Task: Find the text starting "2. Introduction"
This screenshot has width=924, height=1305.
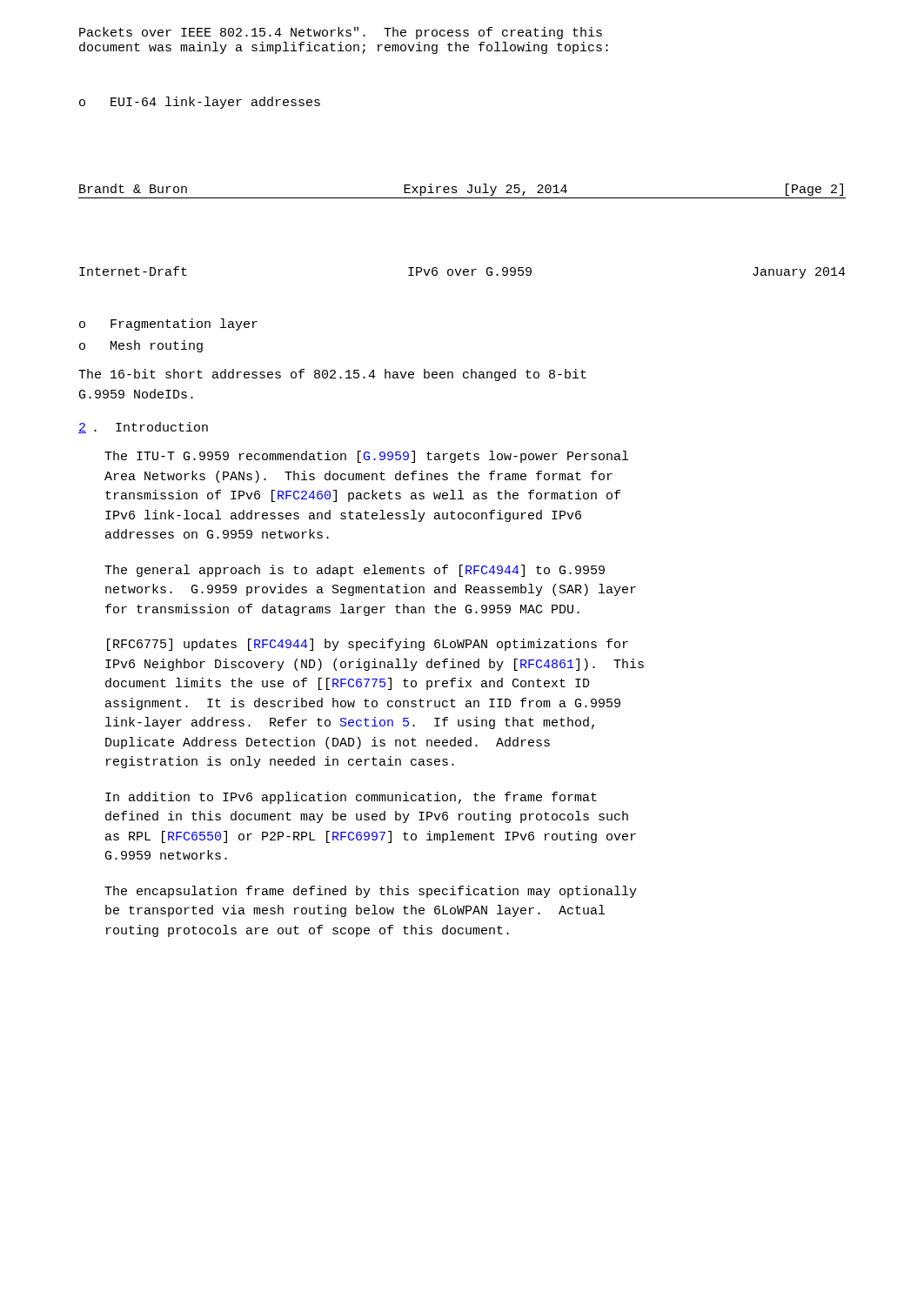Action: tap(144, 428)
